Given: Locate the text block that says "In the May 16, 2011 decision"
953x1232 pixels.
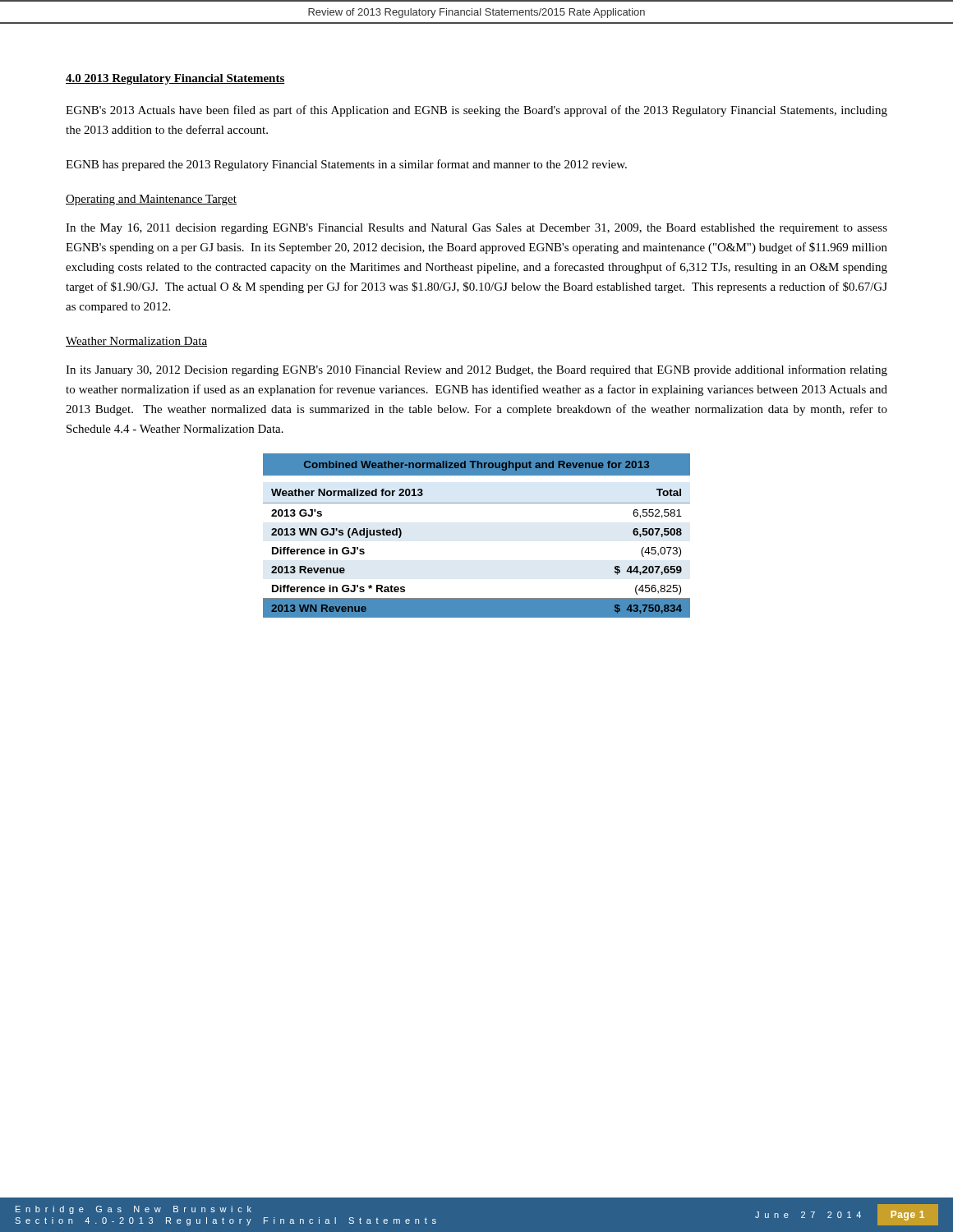Looking at the screenshot, I should 476,267.
